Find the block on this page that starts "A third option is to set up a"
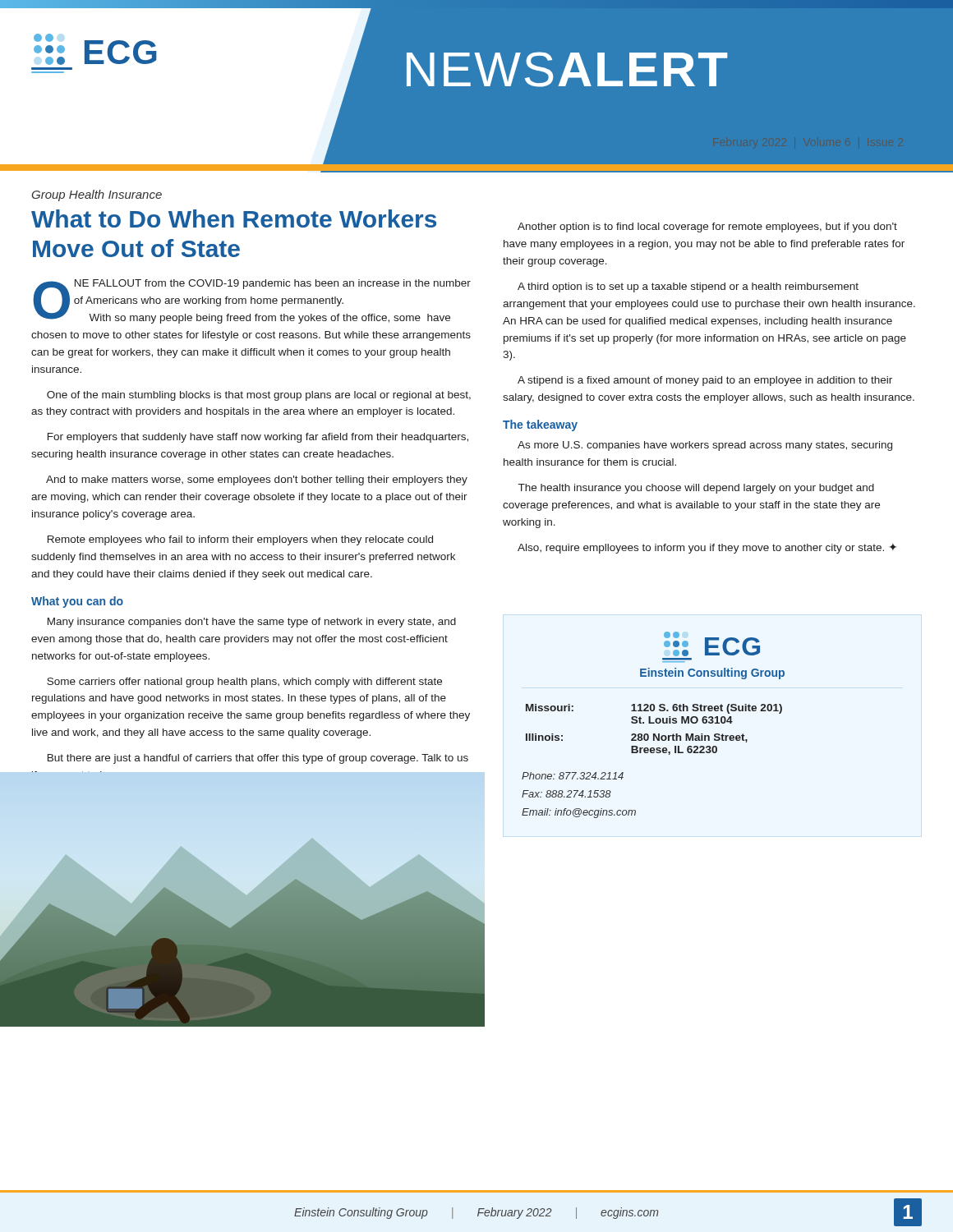The image size is (953, 1232). 709,320
